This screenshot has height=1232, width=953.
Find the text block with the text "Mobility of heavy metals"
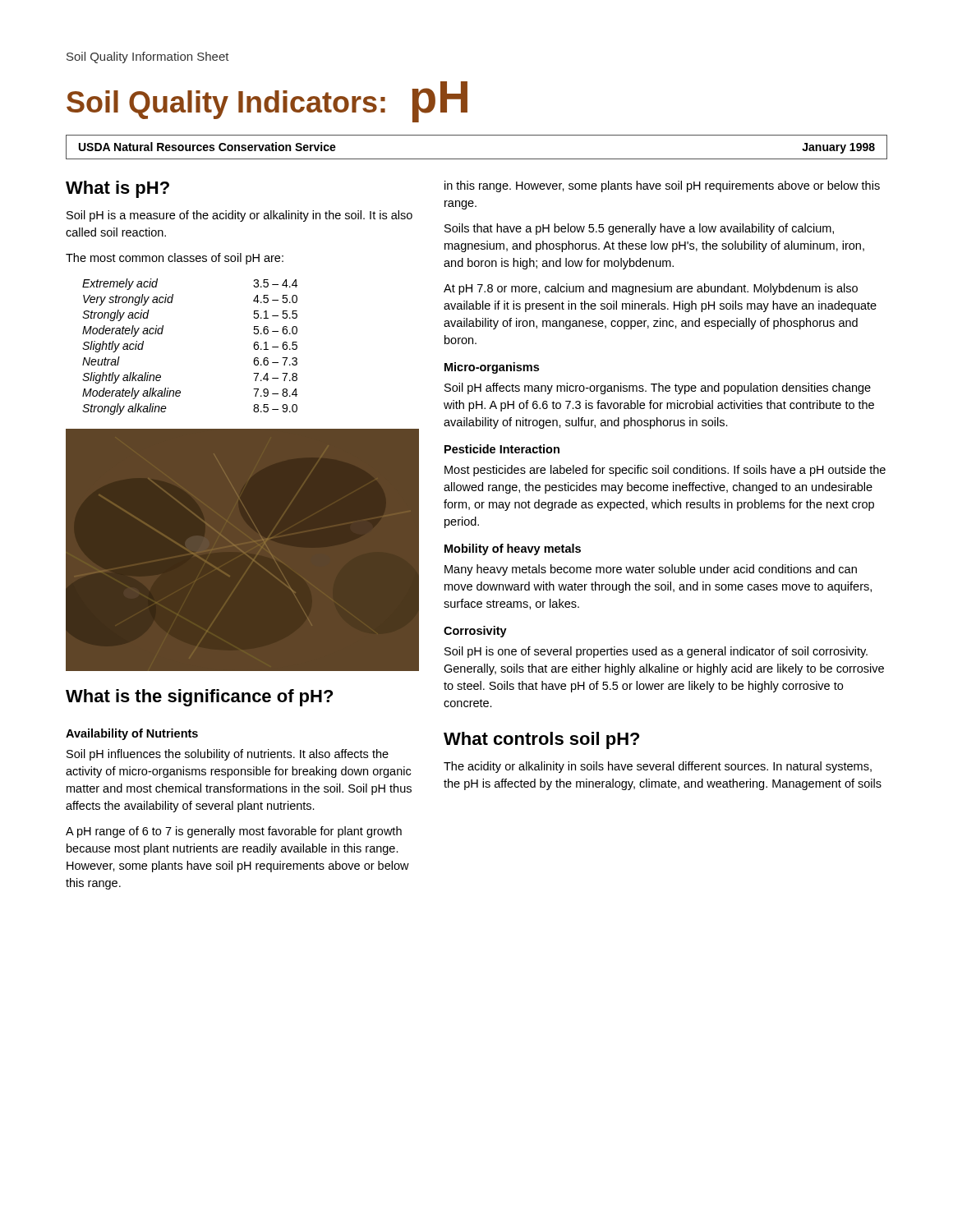[x=665, y=576]
